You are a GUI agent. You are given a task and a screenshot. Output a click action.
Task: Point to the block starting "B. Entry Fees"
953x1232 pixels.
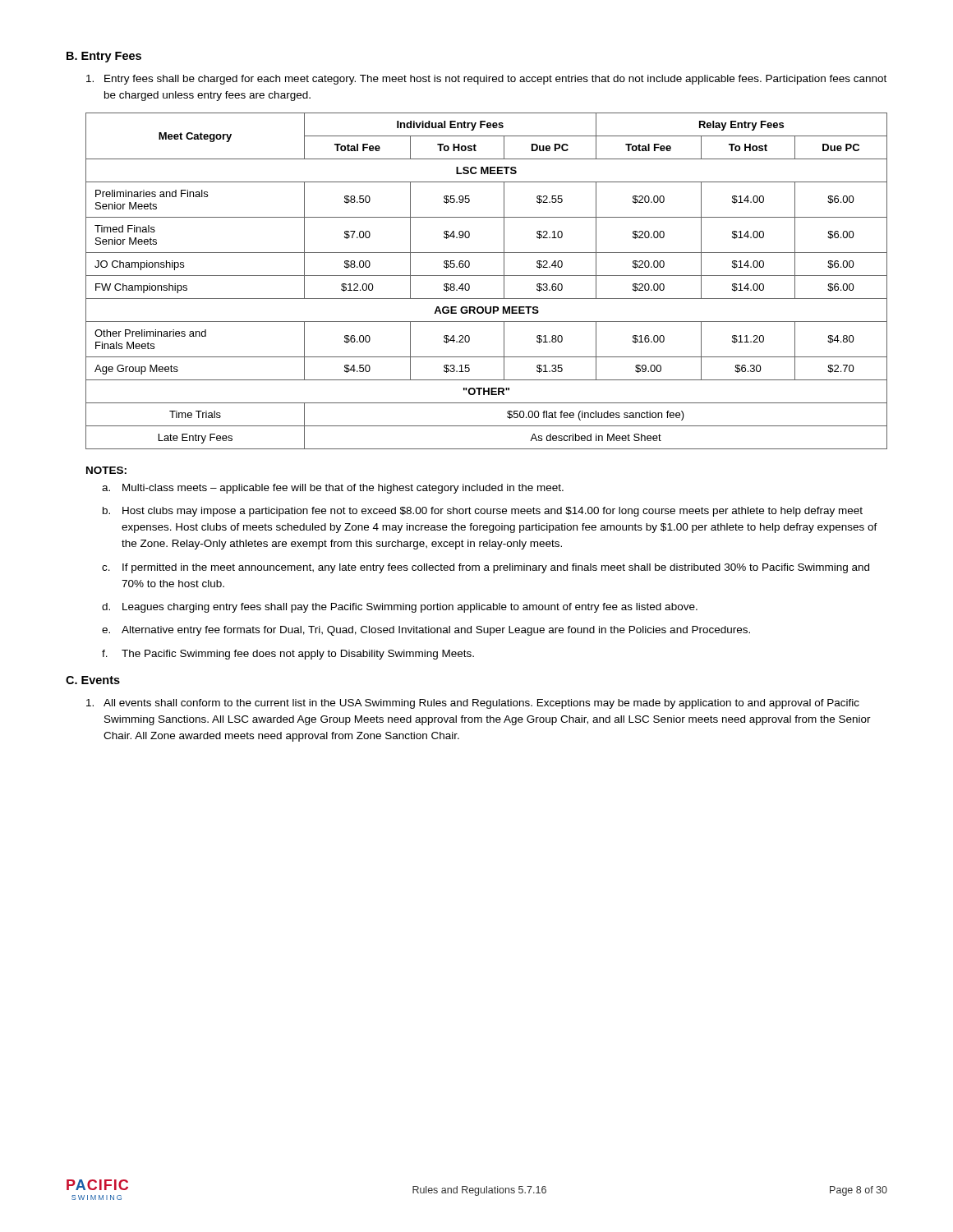click(104, 56)
